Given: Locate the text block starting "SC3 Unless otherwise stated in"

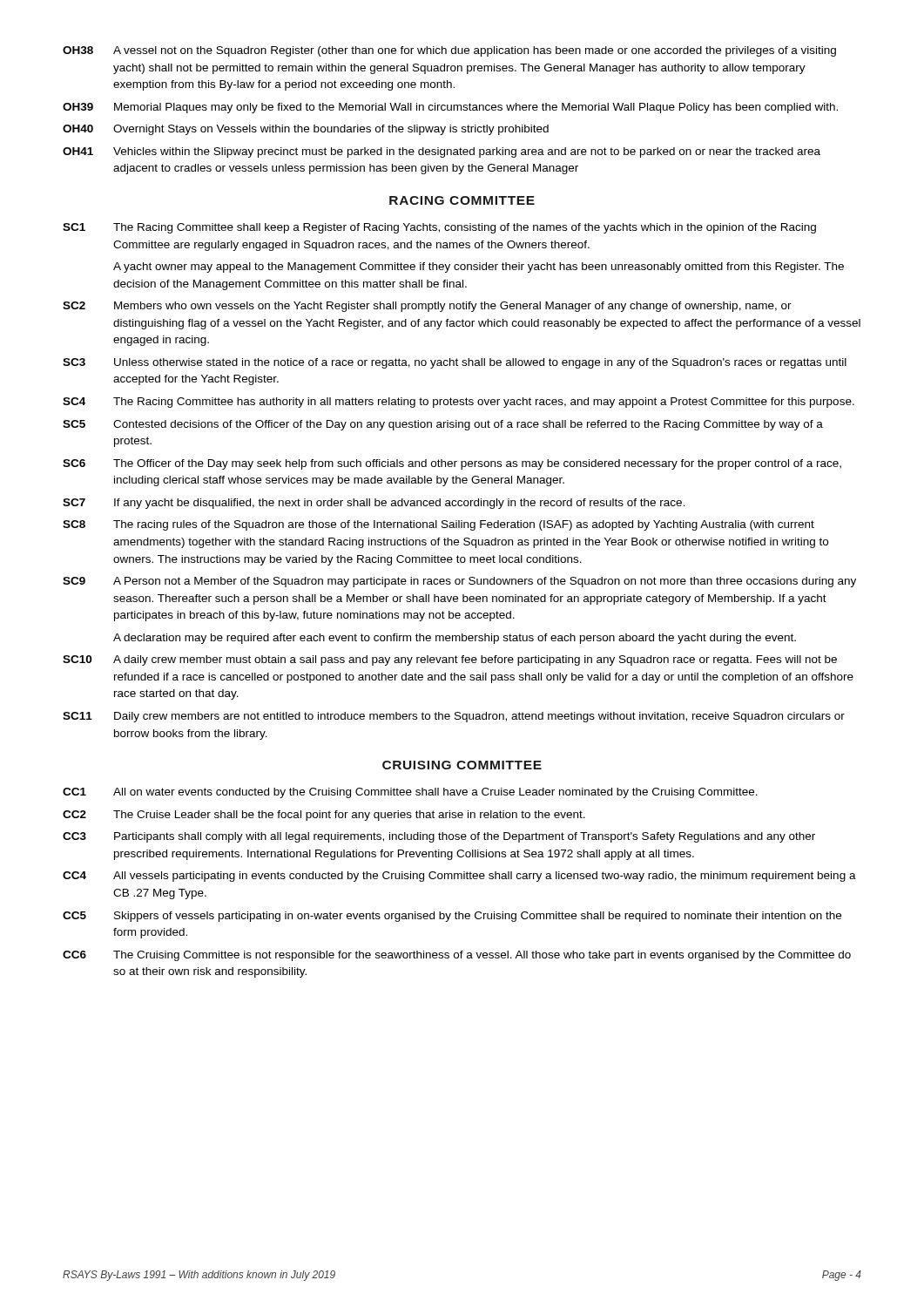Looking at the screenshot, I should [462, 371].
